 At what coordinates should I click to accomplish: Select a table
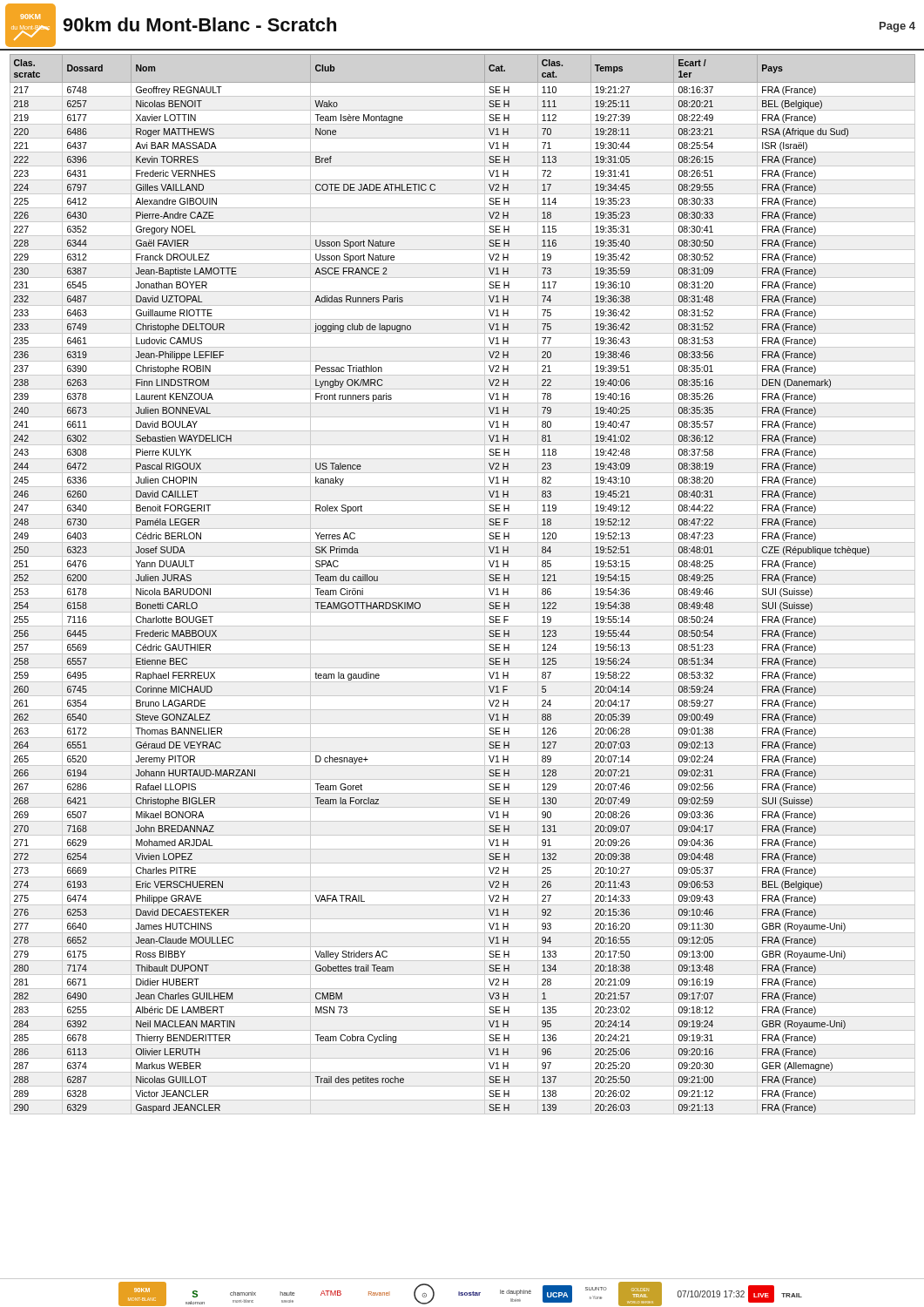462,584
